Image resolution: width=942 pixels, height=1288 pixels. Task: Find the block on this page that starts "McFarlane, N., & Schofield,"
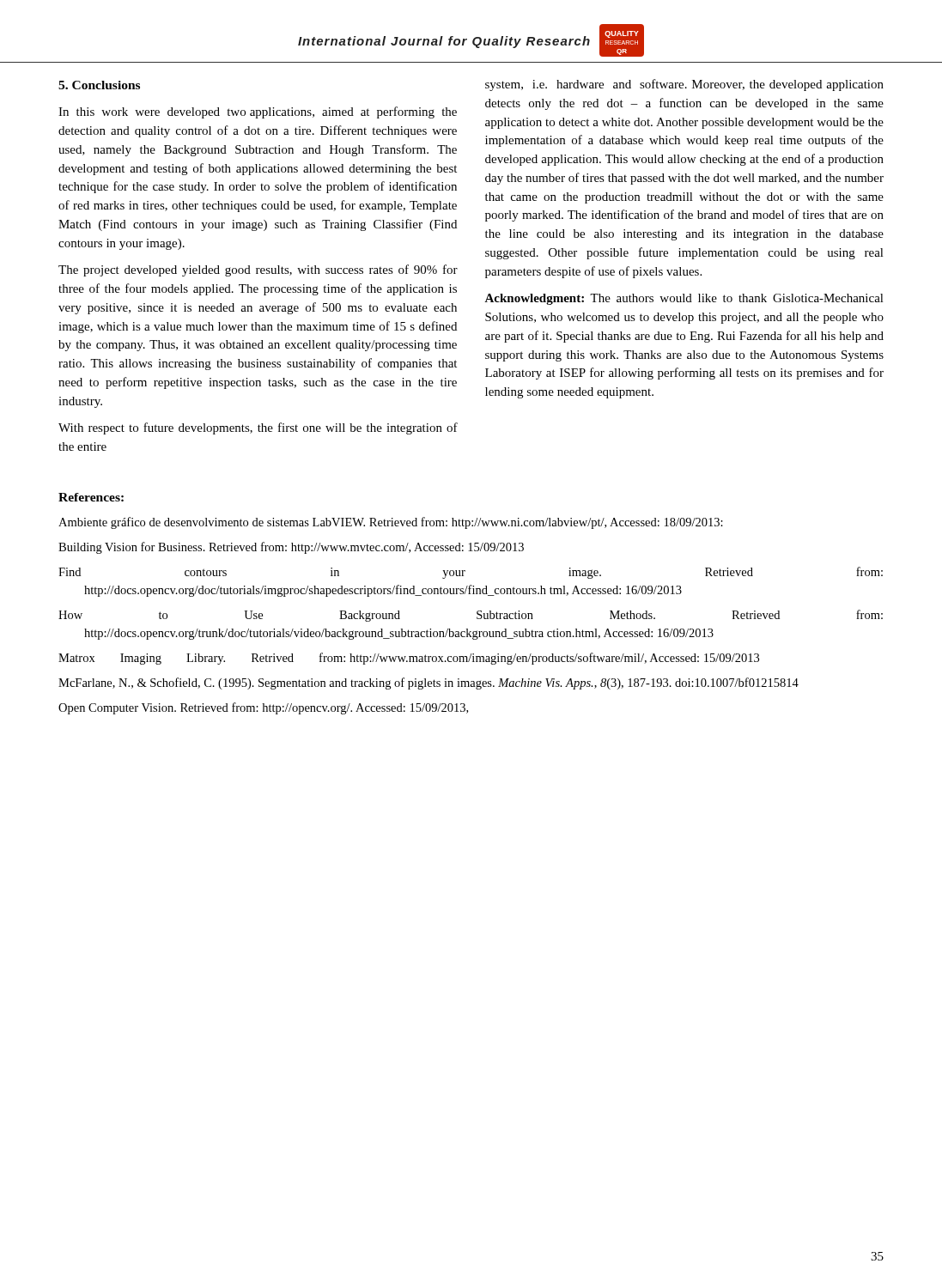(428, 683)
